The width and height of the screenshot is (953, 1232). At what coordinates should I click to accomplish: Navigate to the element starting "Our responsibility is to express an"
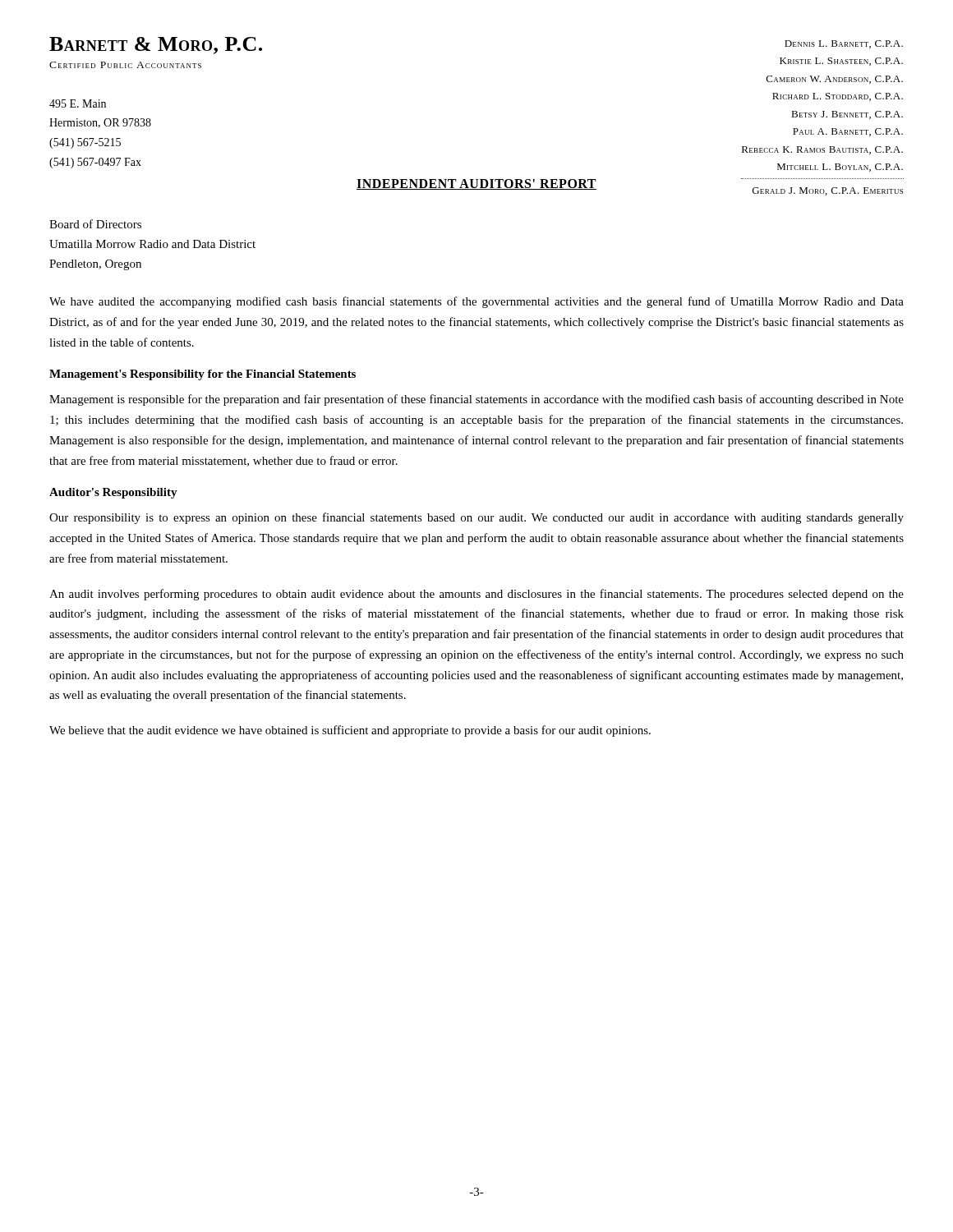coord(476,538)
